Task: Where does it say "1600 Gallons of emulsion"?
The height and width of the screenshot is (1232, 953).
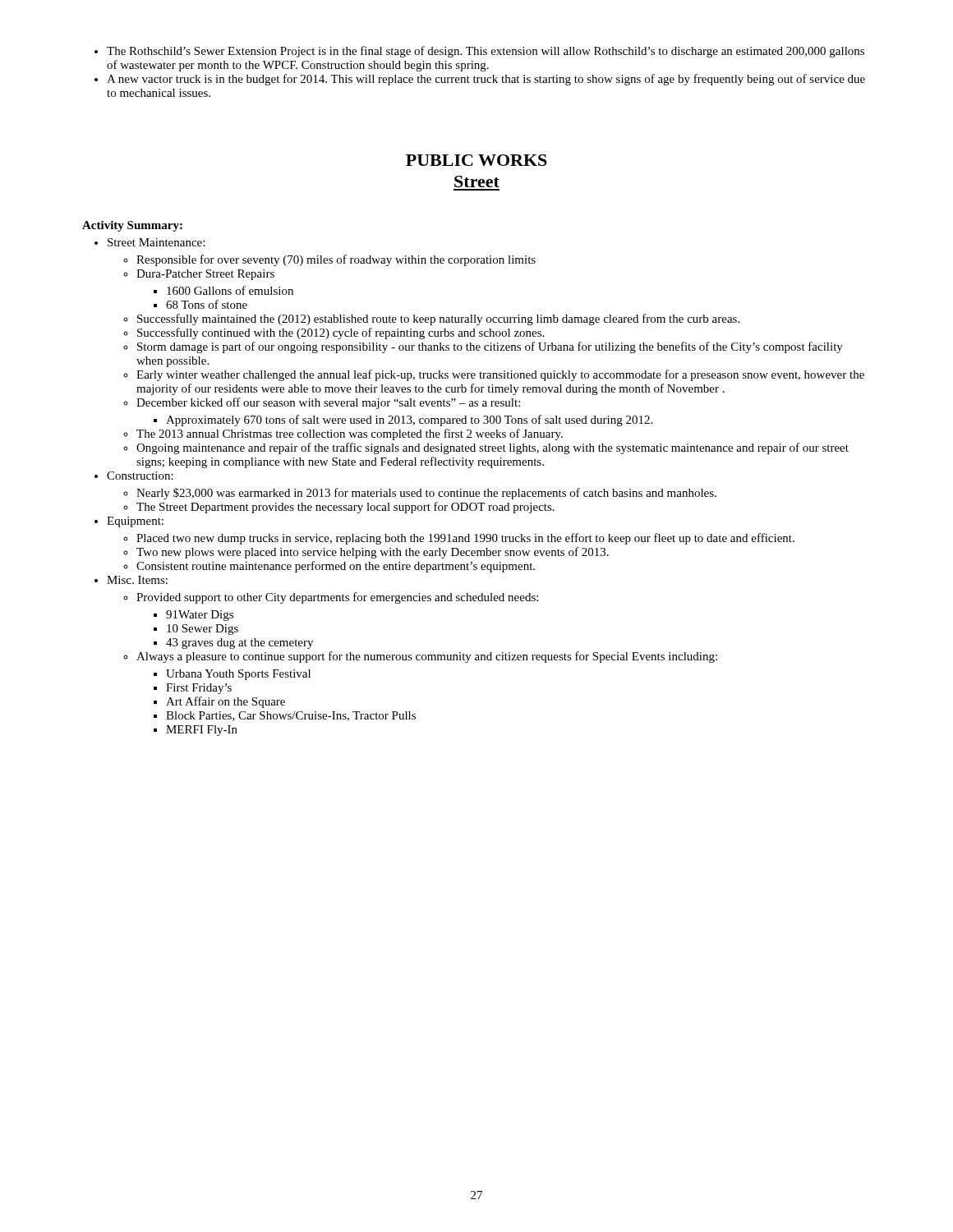Action: [x=230, y=290]
